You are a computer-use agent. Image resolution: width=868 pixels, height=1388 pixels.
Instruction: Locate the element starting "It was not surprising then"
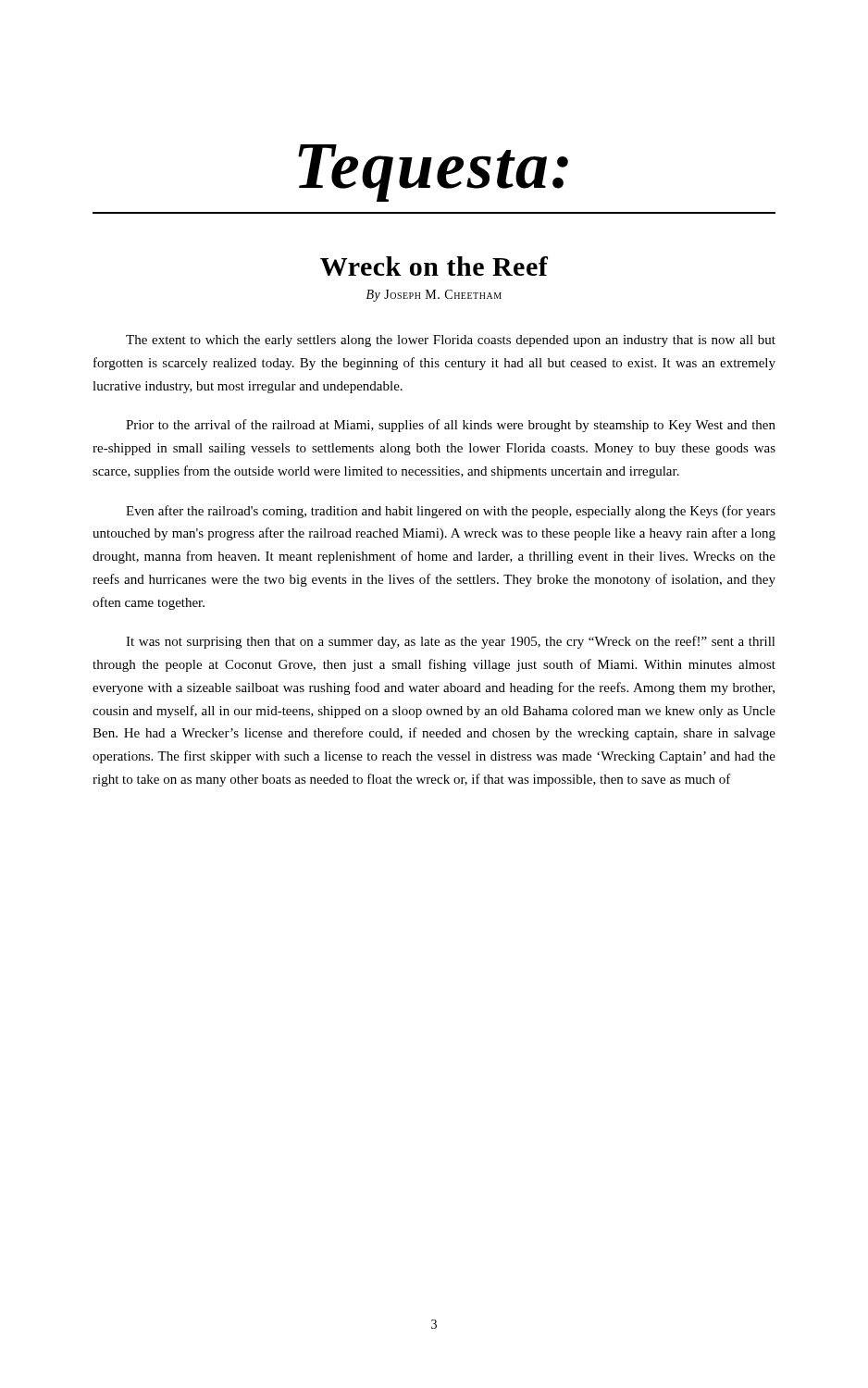pos(434,711)
